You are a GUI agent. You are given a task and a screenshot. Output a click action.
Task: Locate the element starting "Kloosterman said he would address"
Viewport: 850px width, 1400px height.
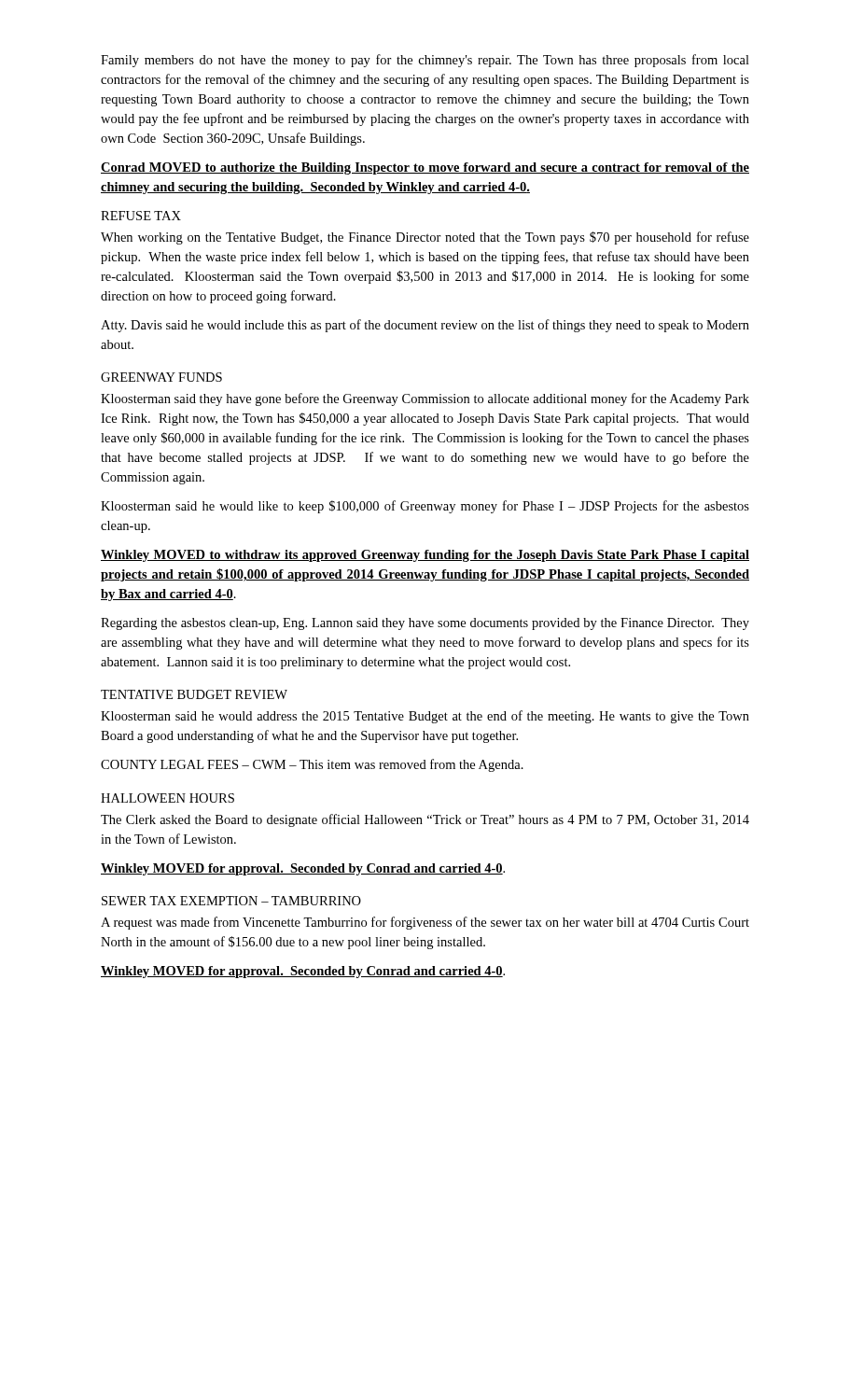point(425,727)
